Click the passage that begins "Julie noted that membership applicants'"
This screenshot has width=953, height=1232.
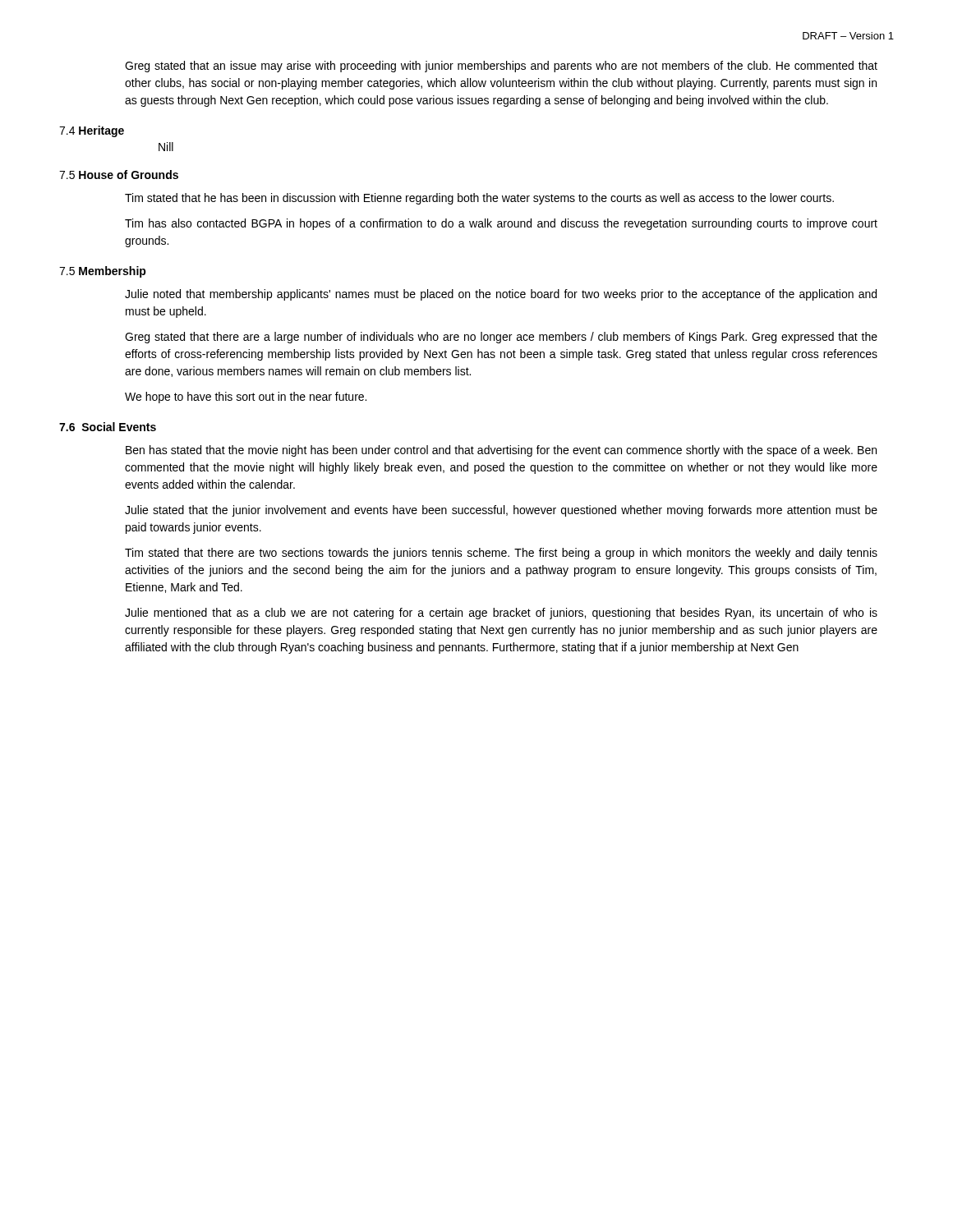coord(501,303)
